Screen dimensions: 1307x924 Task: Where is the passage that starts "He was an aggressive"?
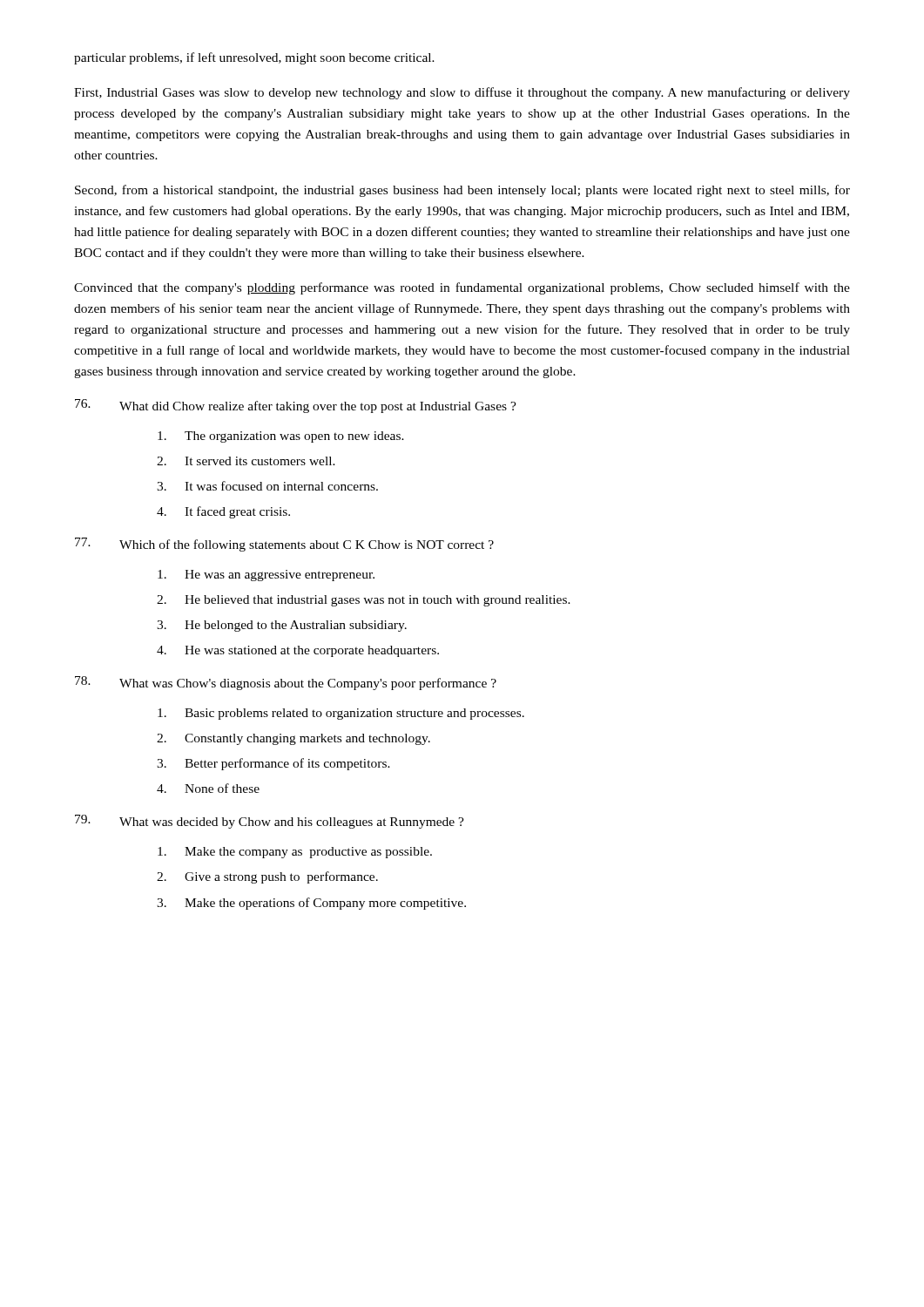click(x=266, y=576)
